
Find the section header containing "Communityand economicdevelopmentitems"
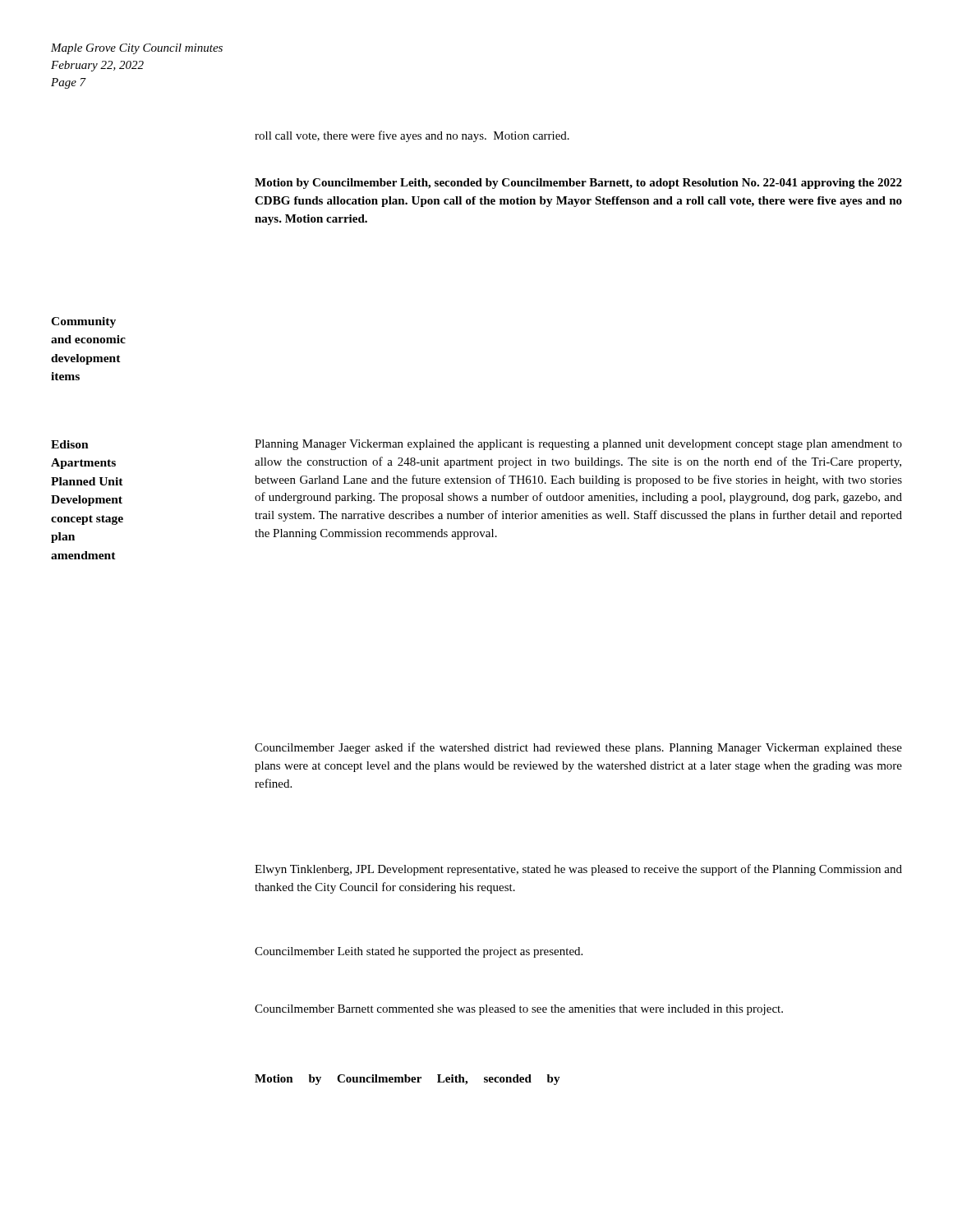(83, 322)
